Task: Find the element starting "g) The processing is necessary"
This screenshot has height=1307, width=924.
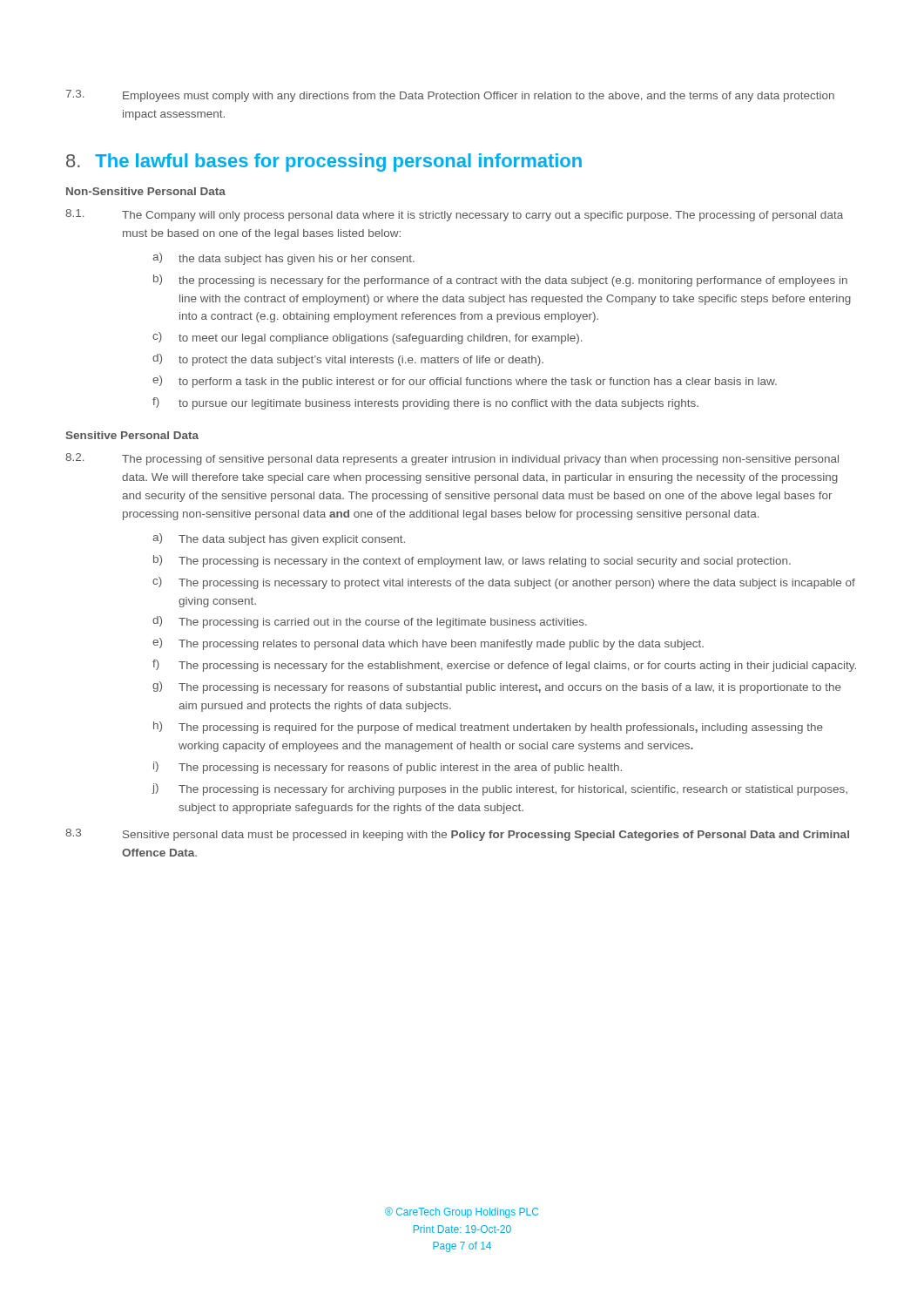Action: (x=506, y=697)
